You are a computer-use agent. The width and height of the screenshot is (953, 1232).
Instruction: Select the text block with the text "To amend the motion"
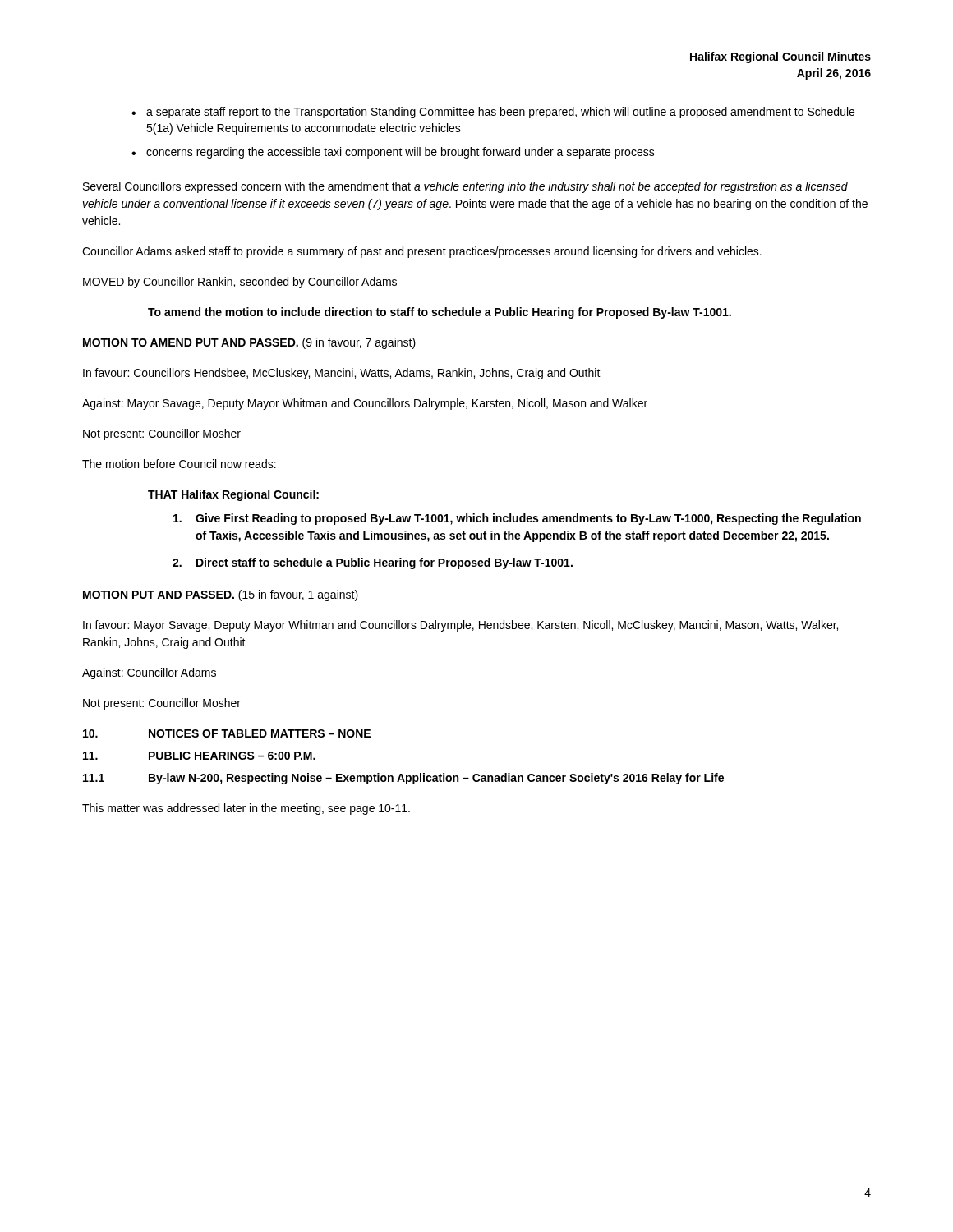(440, 312)
